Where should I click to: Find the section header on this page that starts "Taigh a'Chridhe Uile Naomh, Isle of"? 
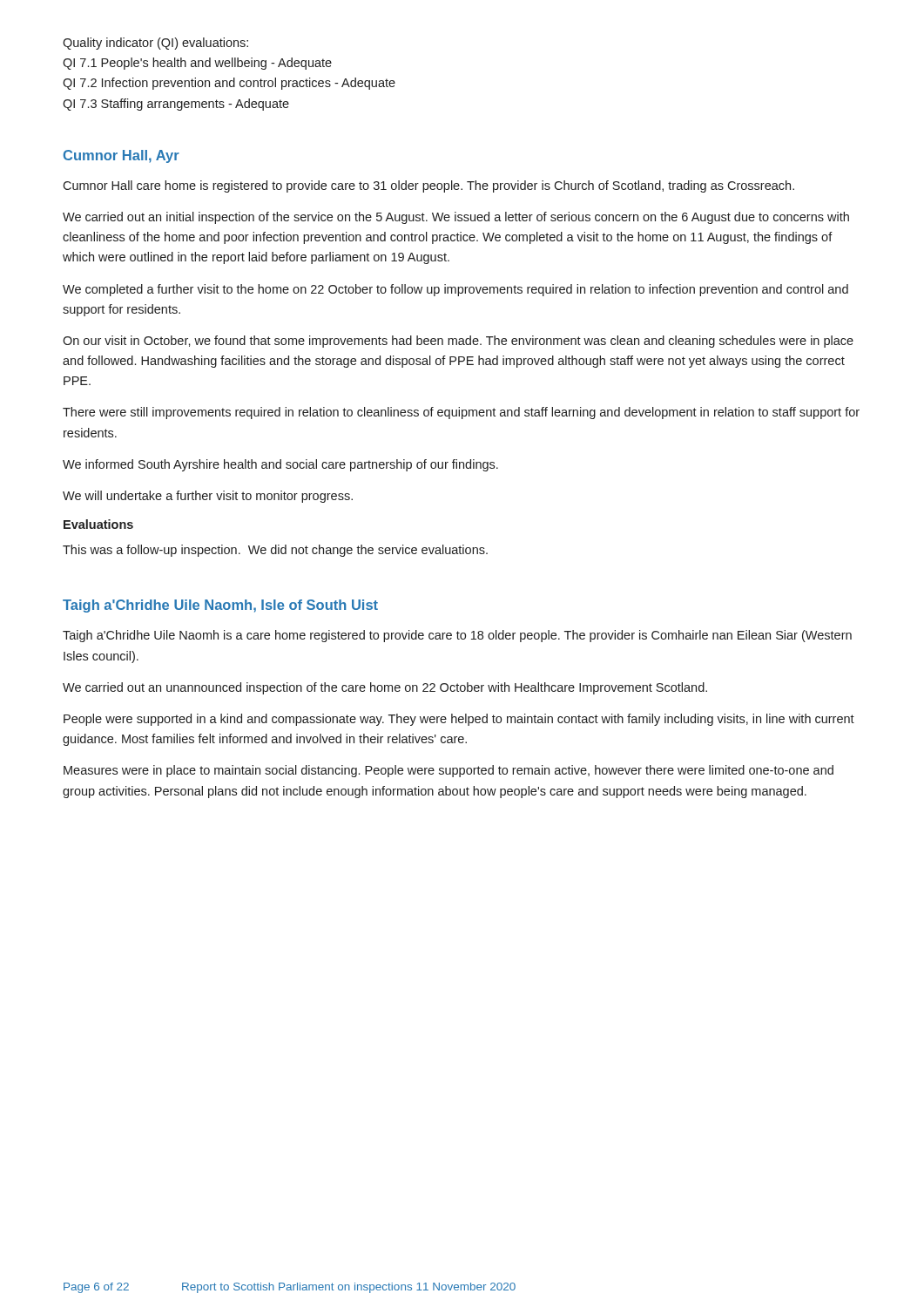point(220,605)
